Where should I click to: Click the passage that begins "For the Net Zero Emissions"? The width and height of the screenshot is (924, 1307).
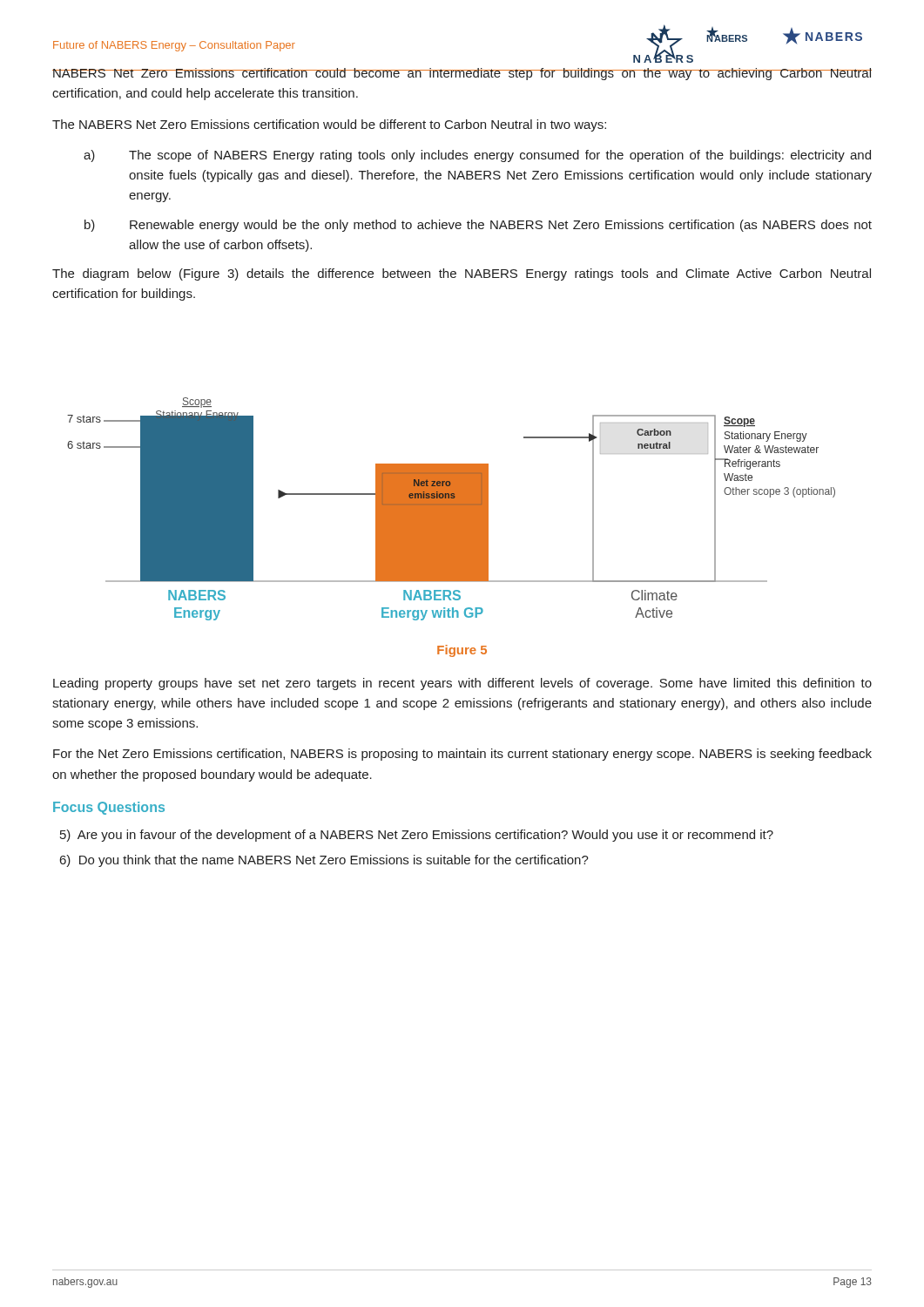pos(462,764)
